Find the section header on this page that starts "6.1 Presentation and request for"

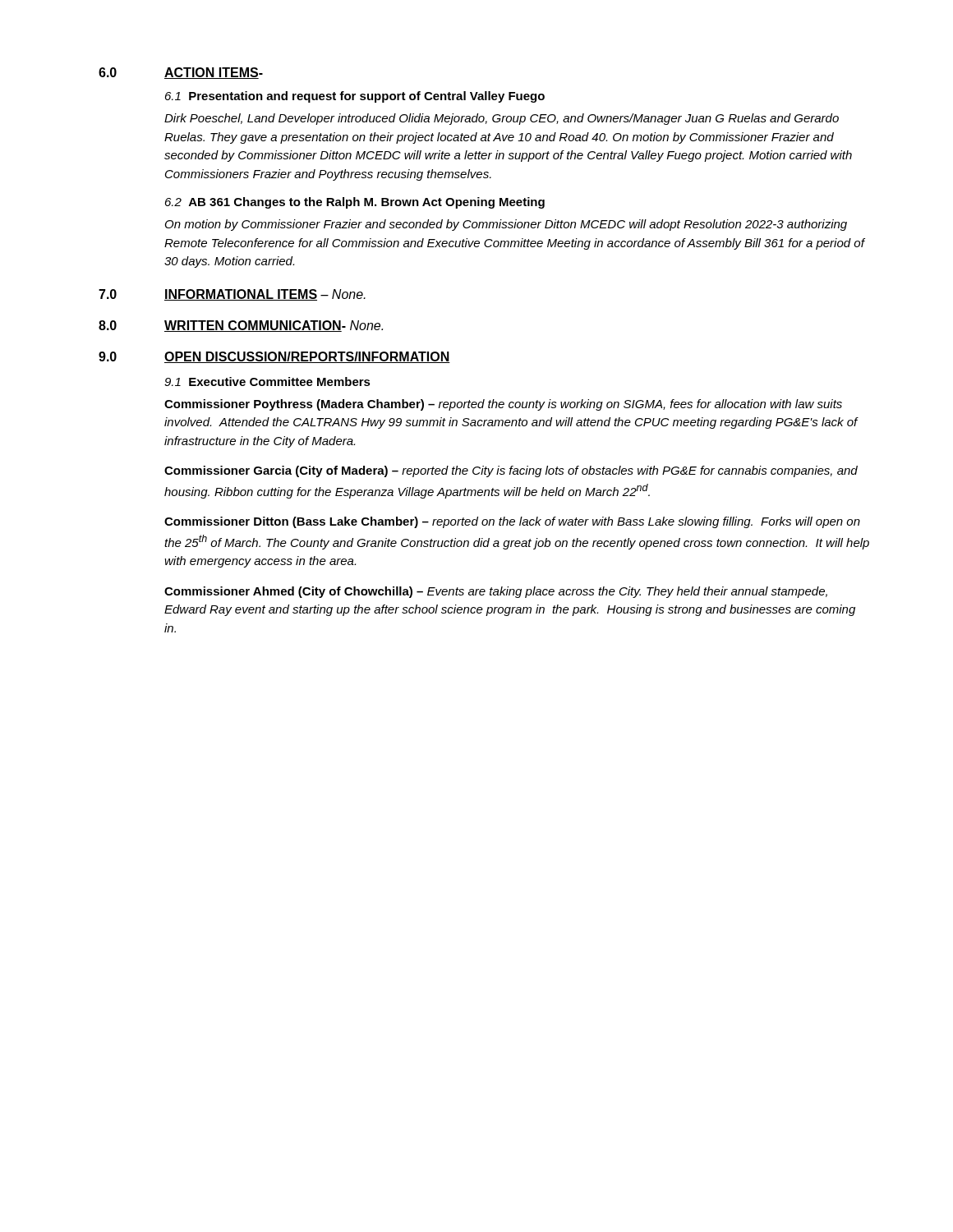click(355, 96)
